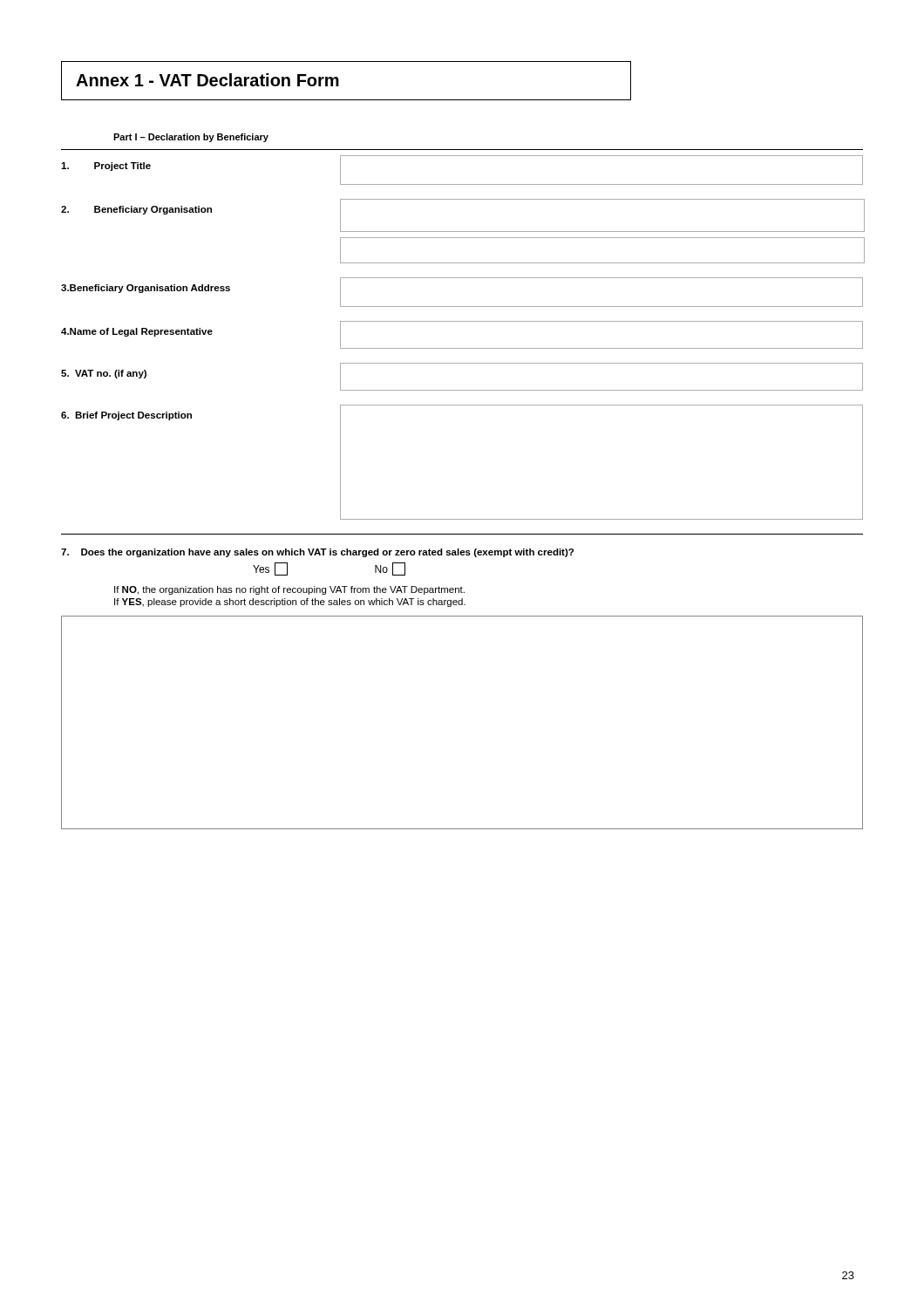Image resolution: width=924 pixels, height=1308 pixels.
Task: Select the text block starting "If YES, please provide a short description"
Action: (x=290, y=602)
